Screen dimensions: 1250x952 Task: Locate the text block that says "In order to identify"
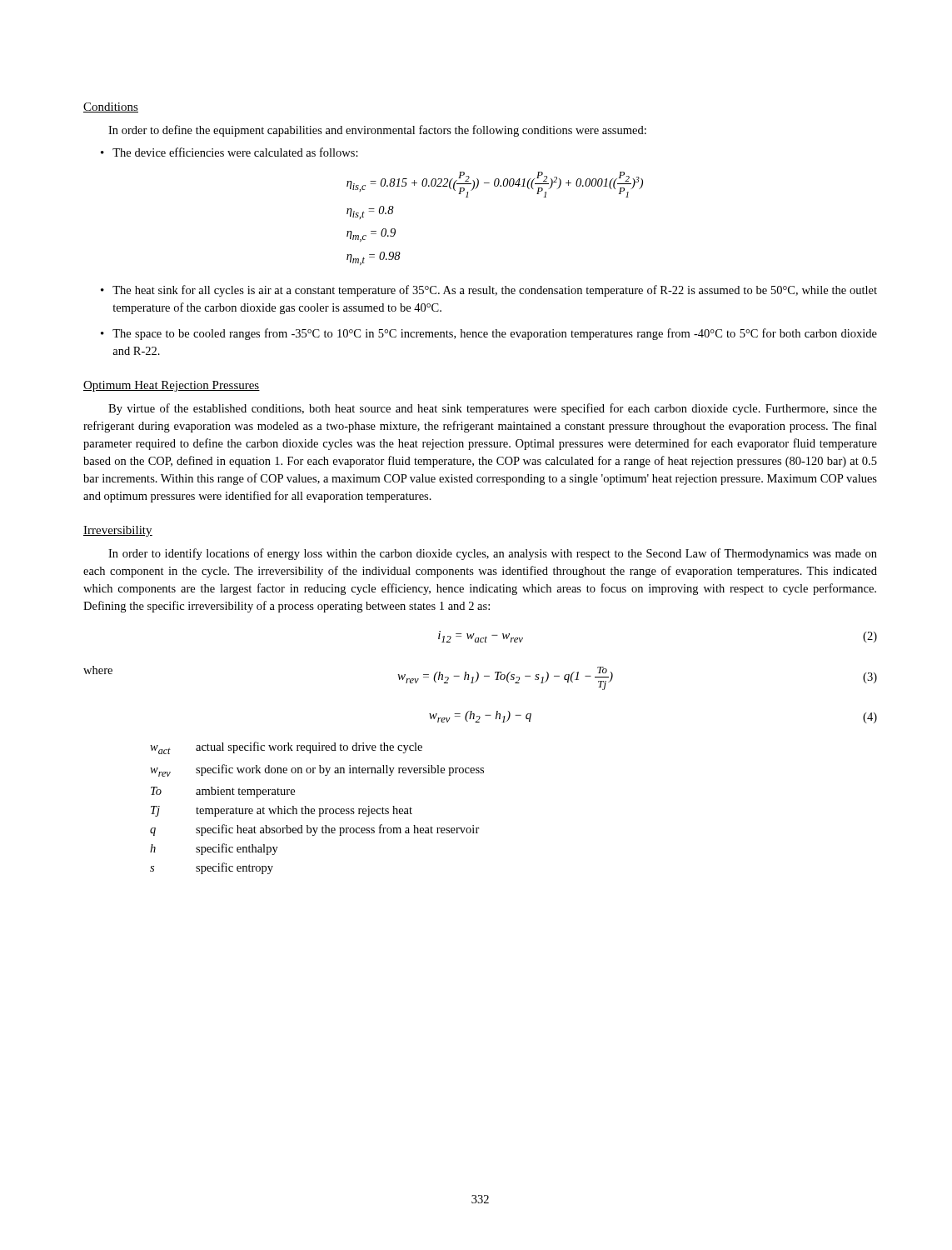[x=480, y=579]
